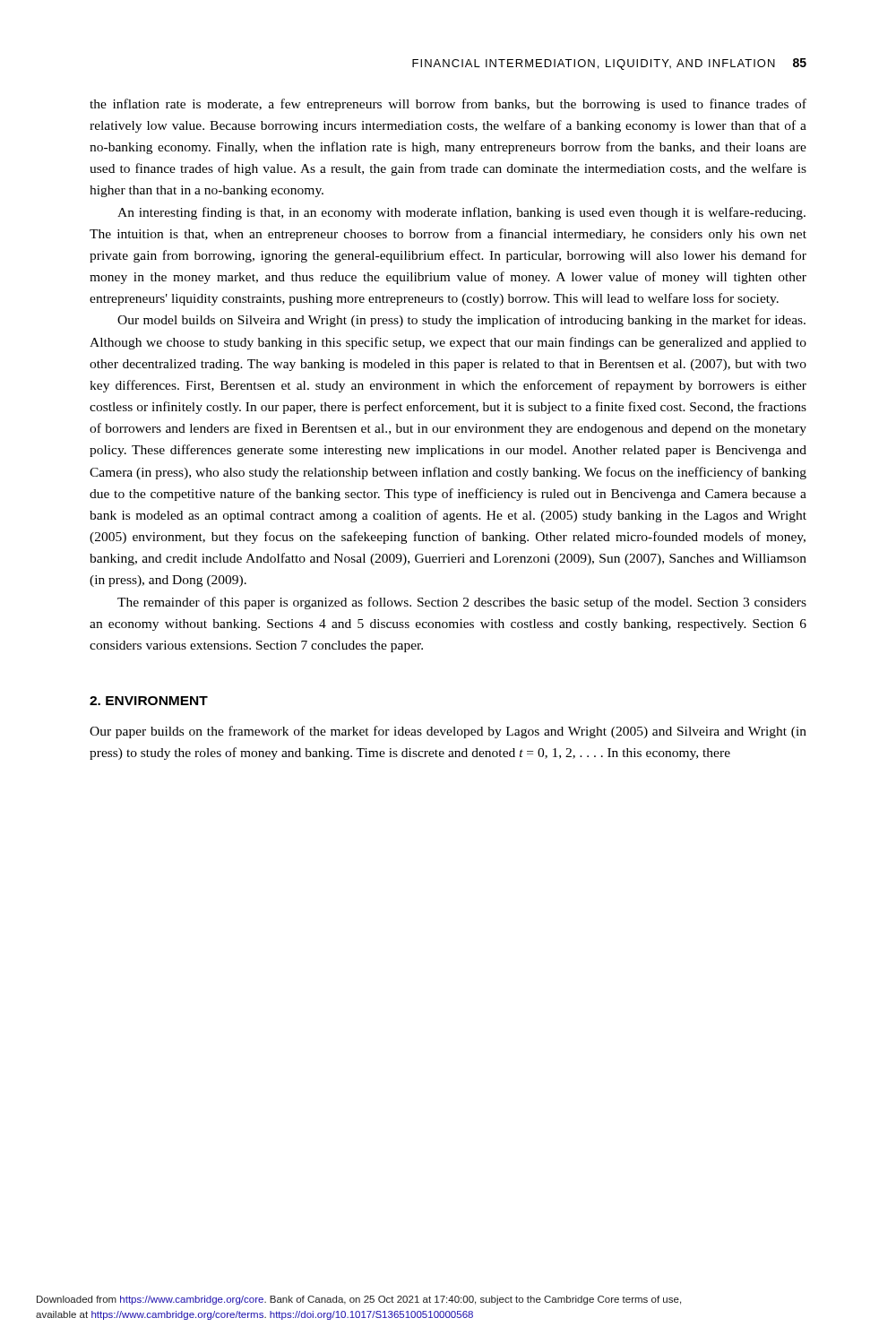Locate the block of text that opens with "The remainder of this"
The height and width of the screenshot is (1344, 896).
pos(448,624)
